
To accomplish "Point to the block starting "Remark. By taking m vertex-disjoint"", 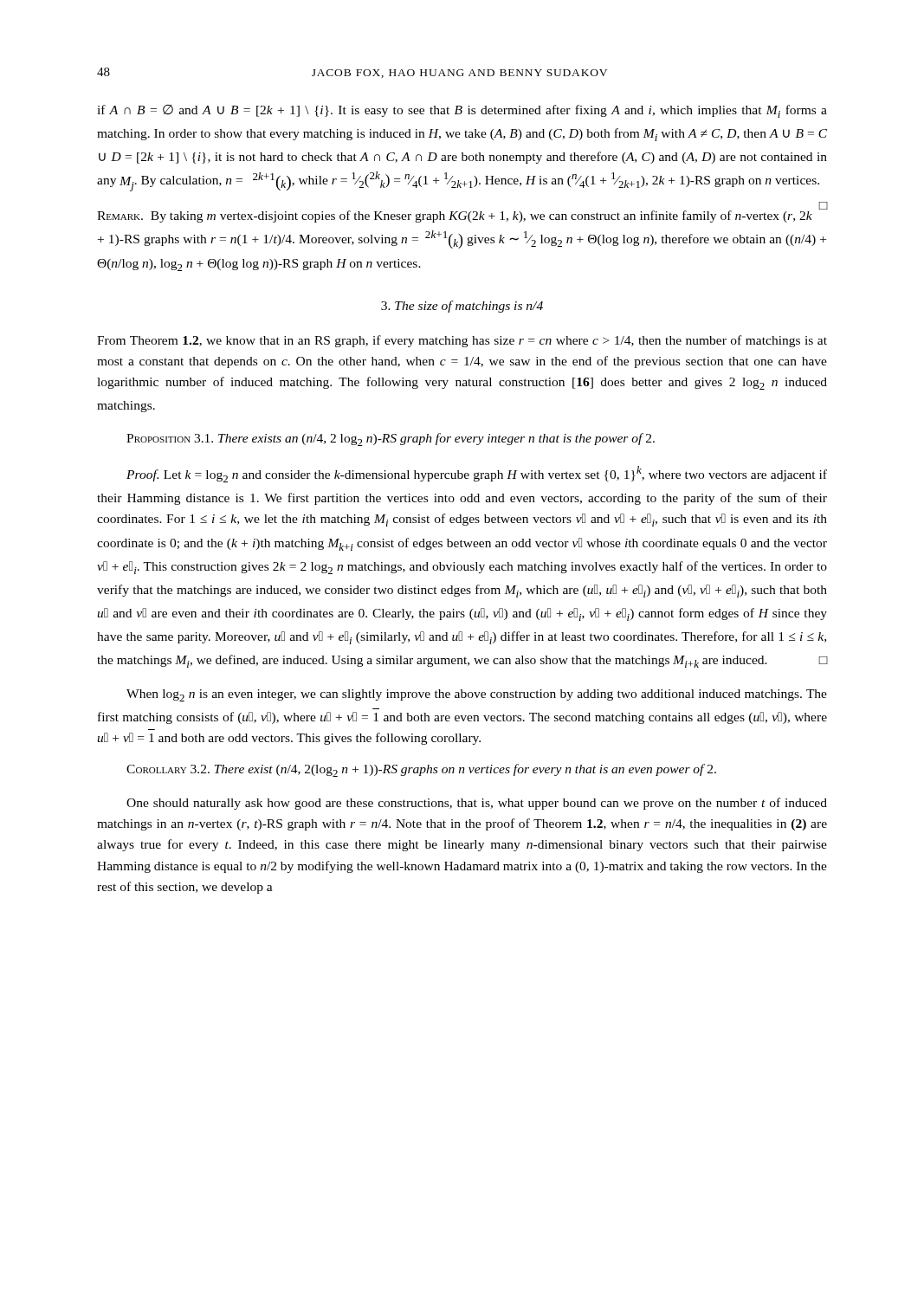I will [462, 241].
